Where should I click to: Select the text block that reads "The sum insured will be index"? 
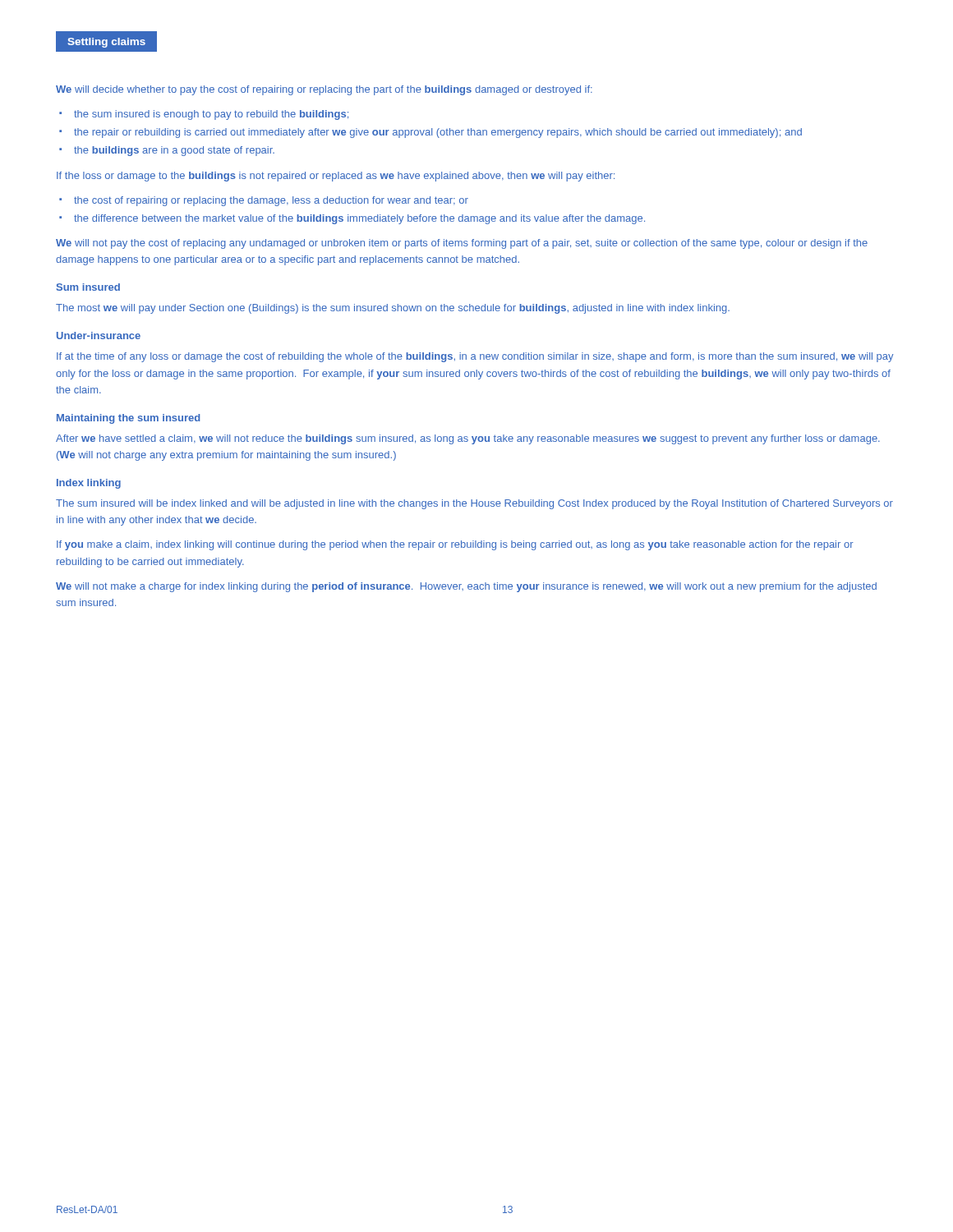[x=474, y=511]
